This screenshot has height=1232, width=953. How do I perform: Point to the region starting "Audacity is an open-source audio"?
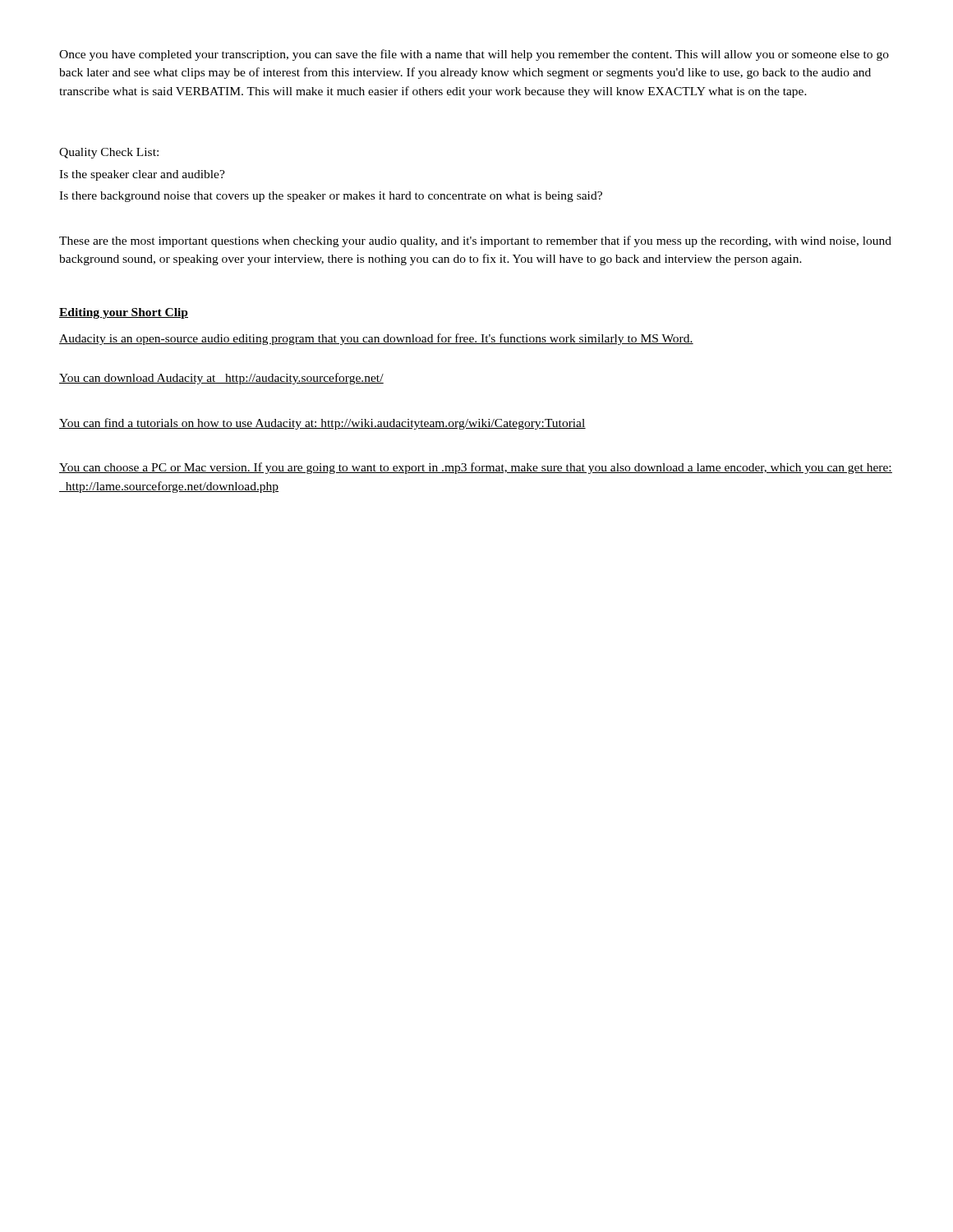[376, 338]
